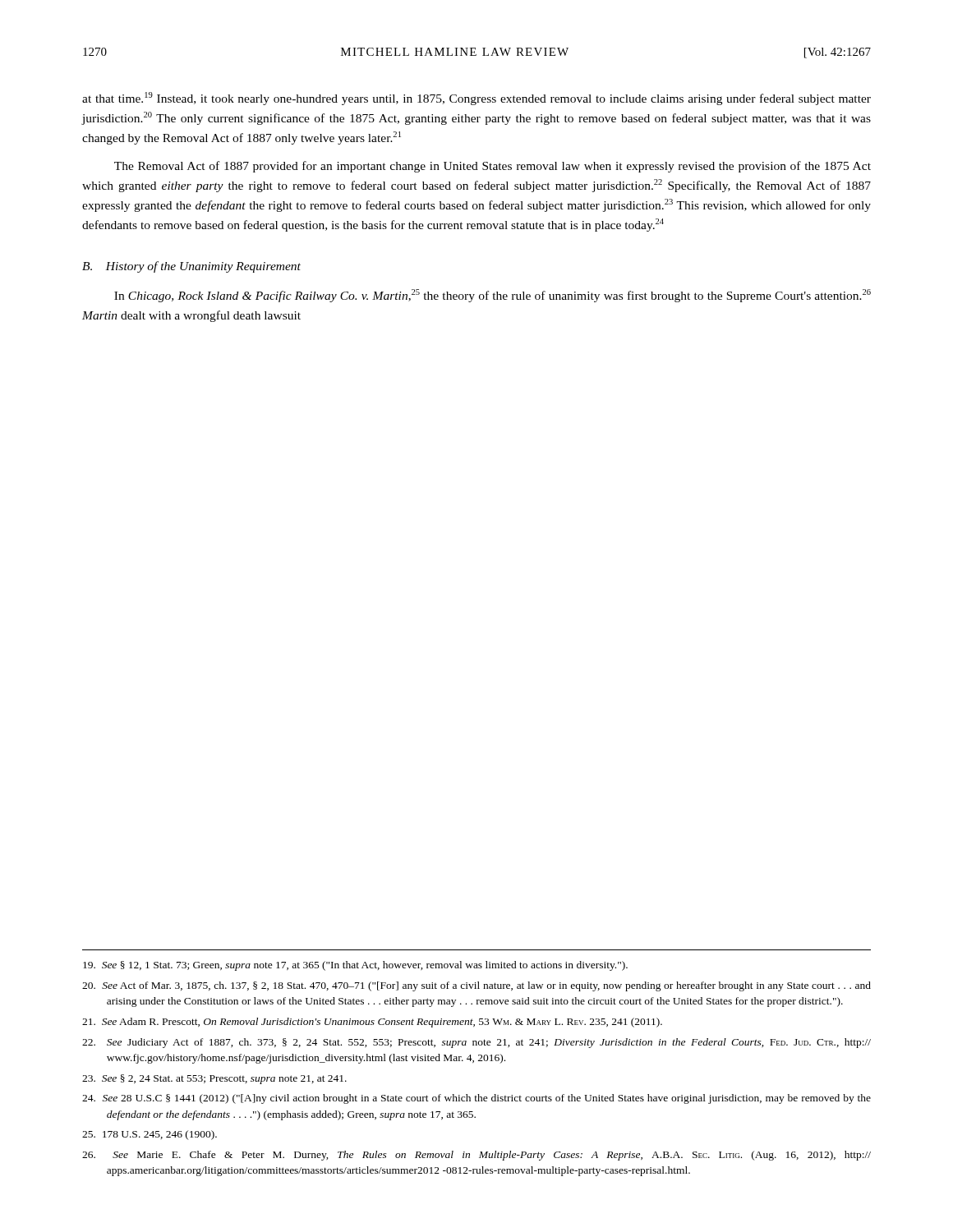Viewport: 953px width, 1232px height.
Task: Navigate to the region starting "See Judiciary Act of 1887, ch."
Action: pos(476,1049)
